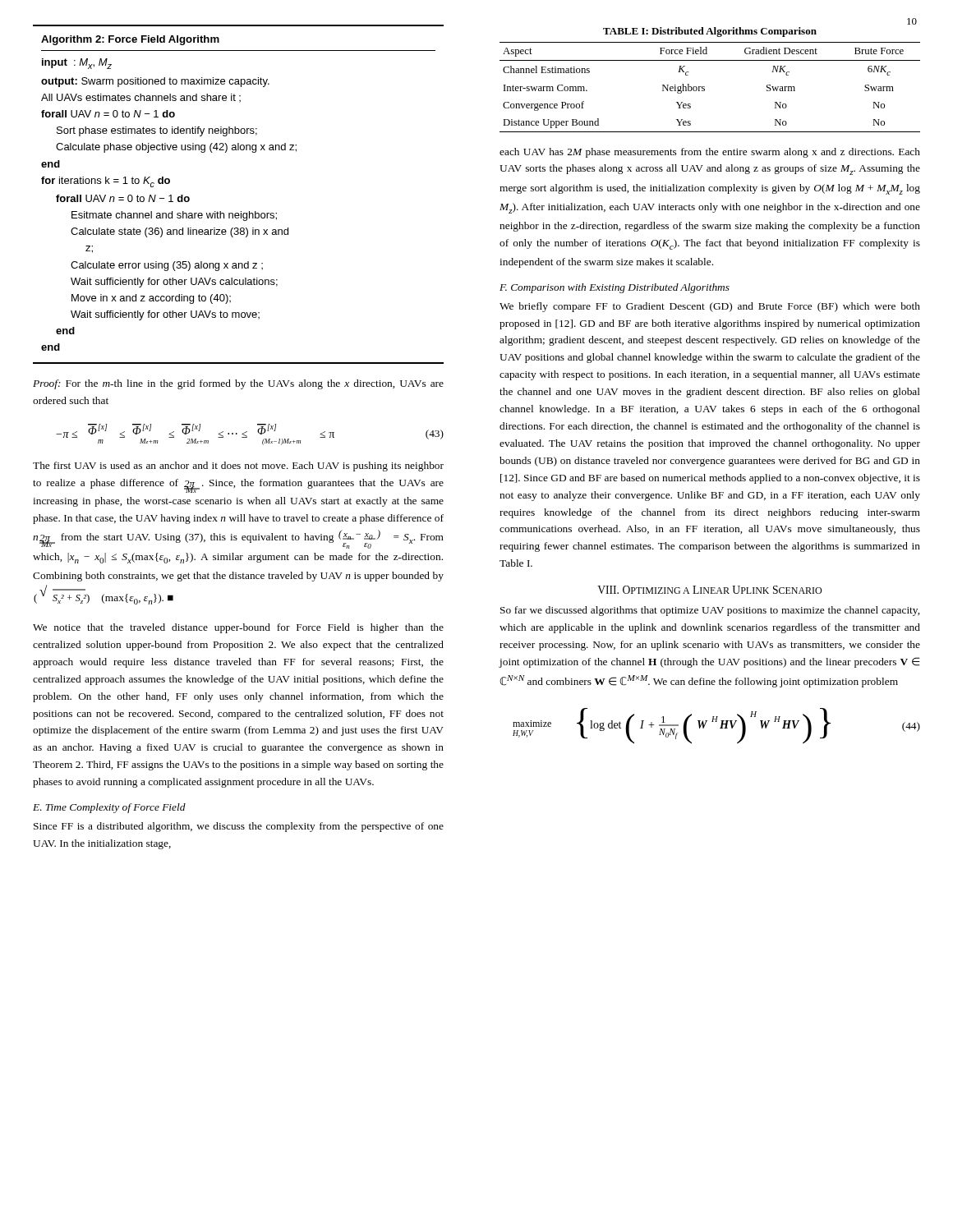The image size is (953, 1232).
Task: Where is the passage that starts "The first UAV is used as an anchor"?
Action: coord(238,536)
